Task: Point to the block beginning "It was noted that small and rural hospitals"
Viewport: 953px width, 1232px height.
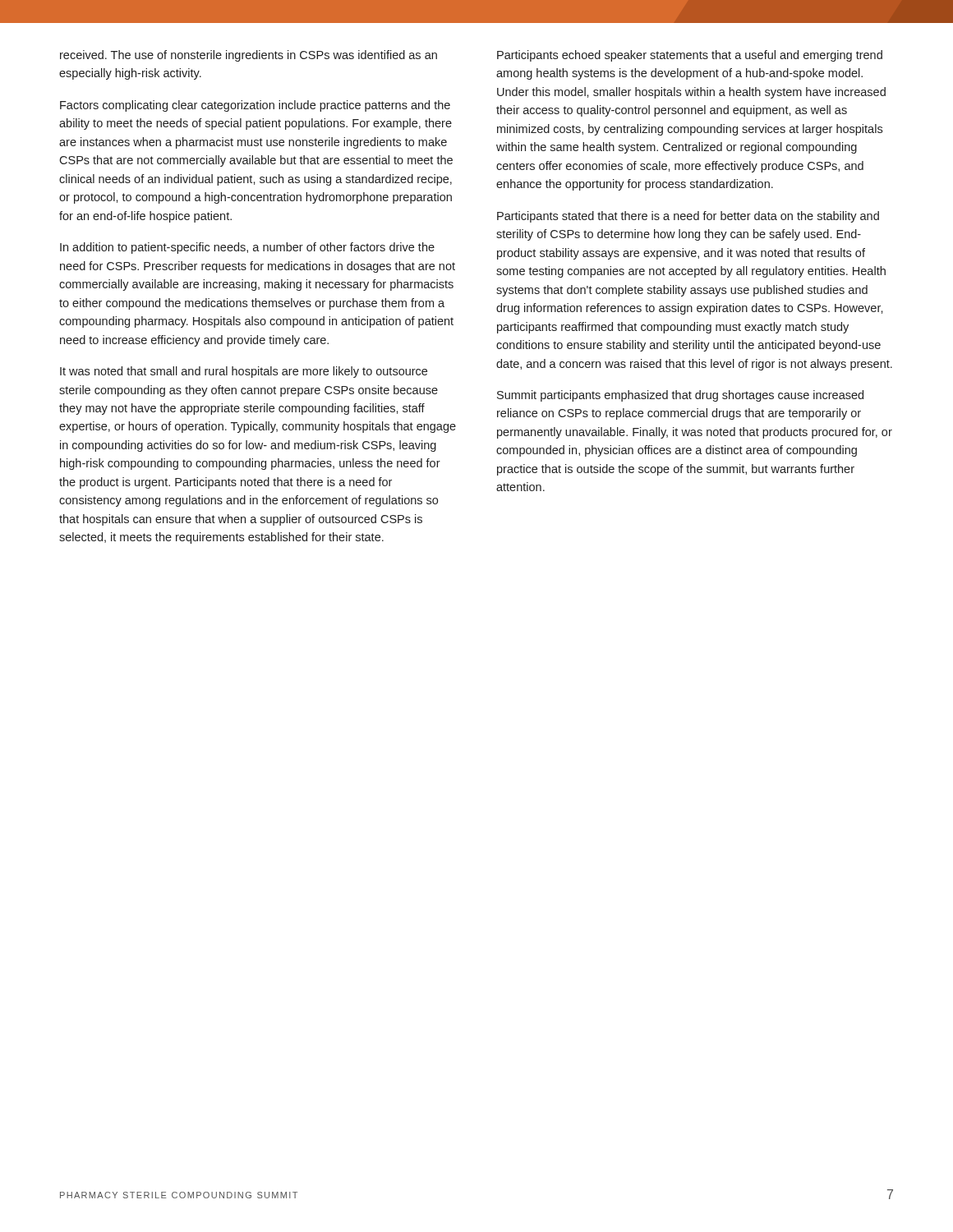Action: pyautogui.click(x=258, y=454)
